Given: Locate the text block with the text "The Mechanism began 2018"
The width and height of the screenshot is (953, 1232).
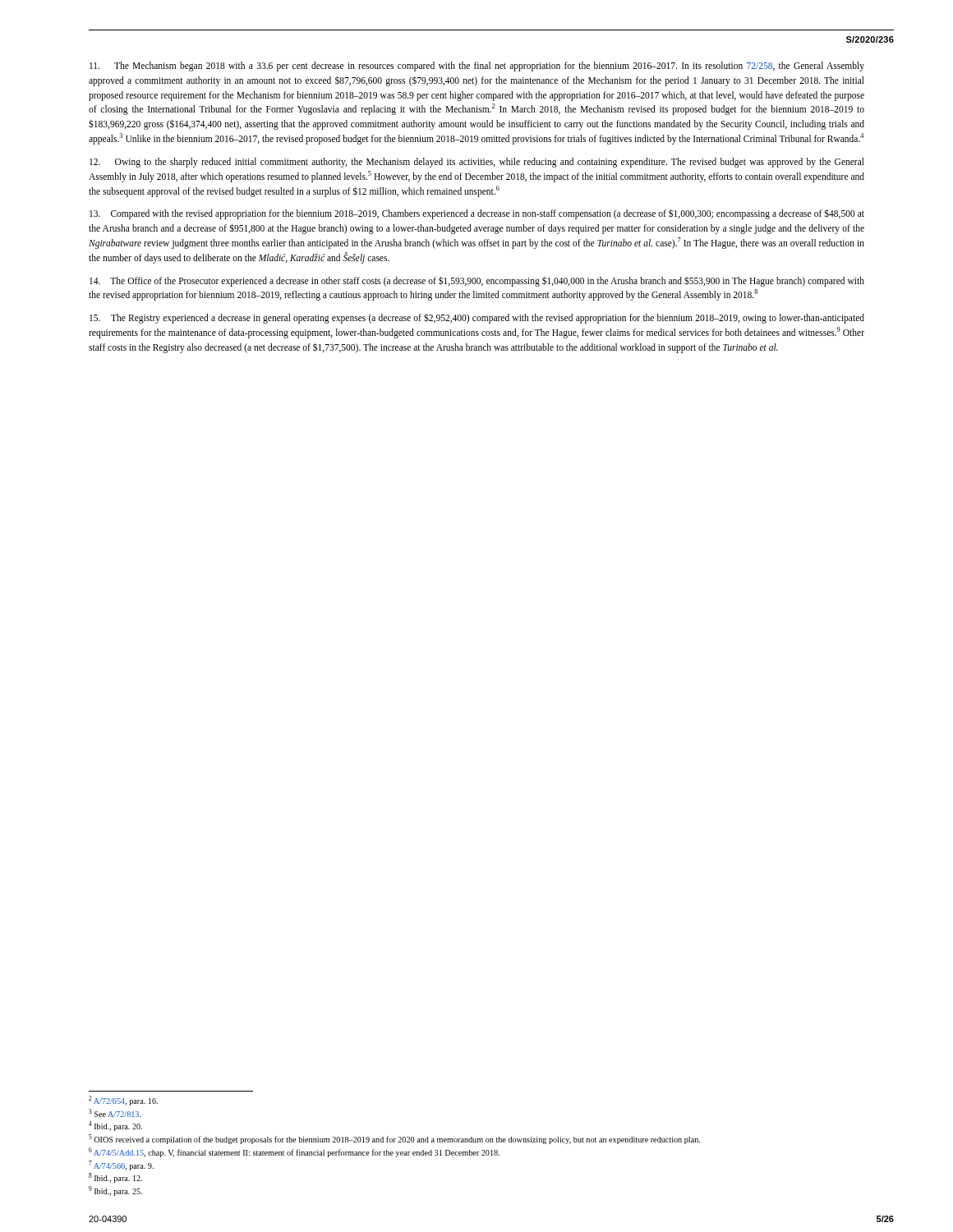Looking at the screenshot, I should point(476,102).
